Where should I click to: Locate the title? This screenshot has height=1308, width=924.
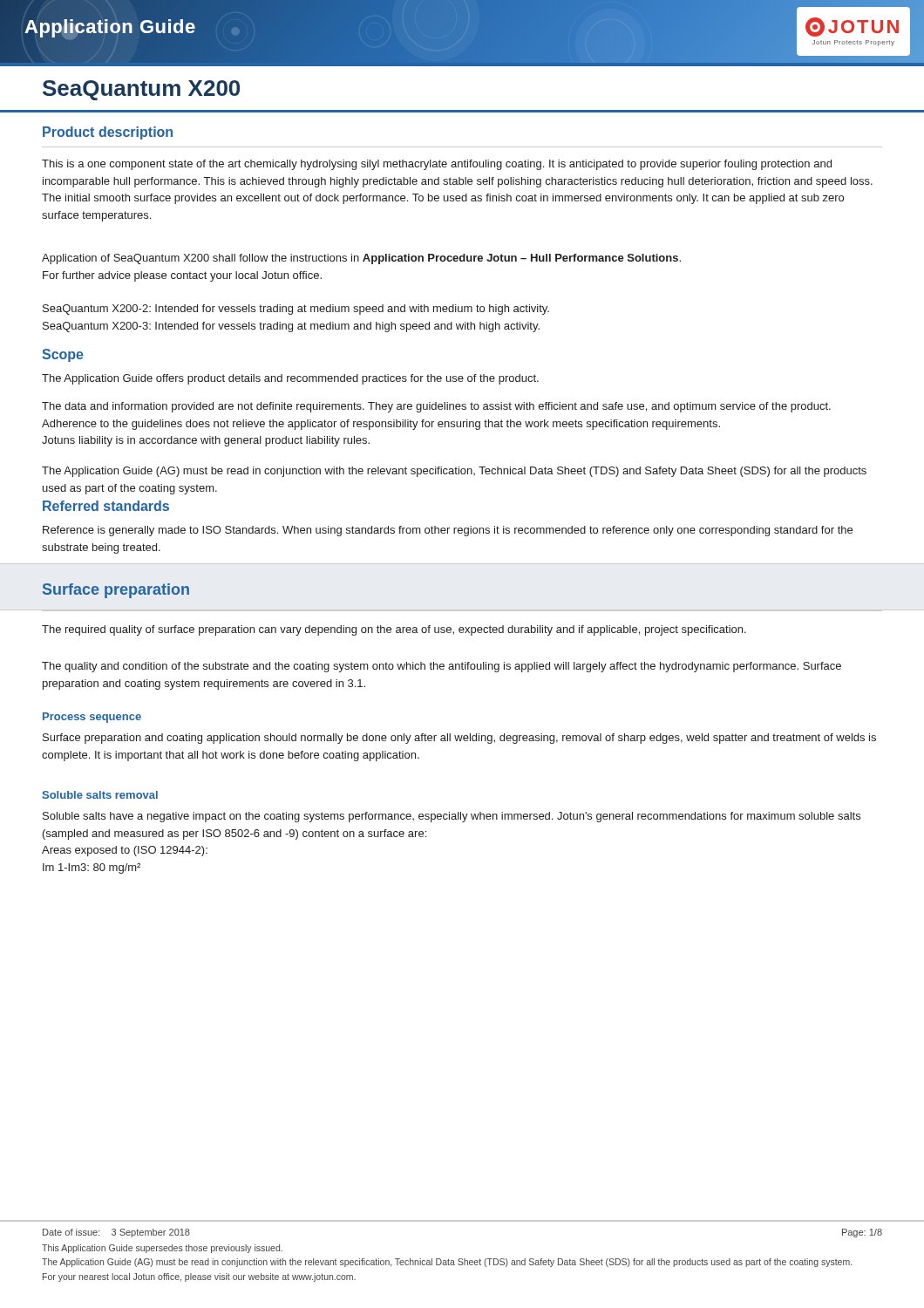[x=141, y=88]
